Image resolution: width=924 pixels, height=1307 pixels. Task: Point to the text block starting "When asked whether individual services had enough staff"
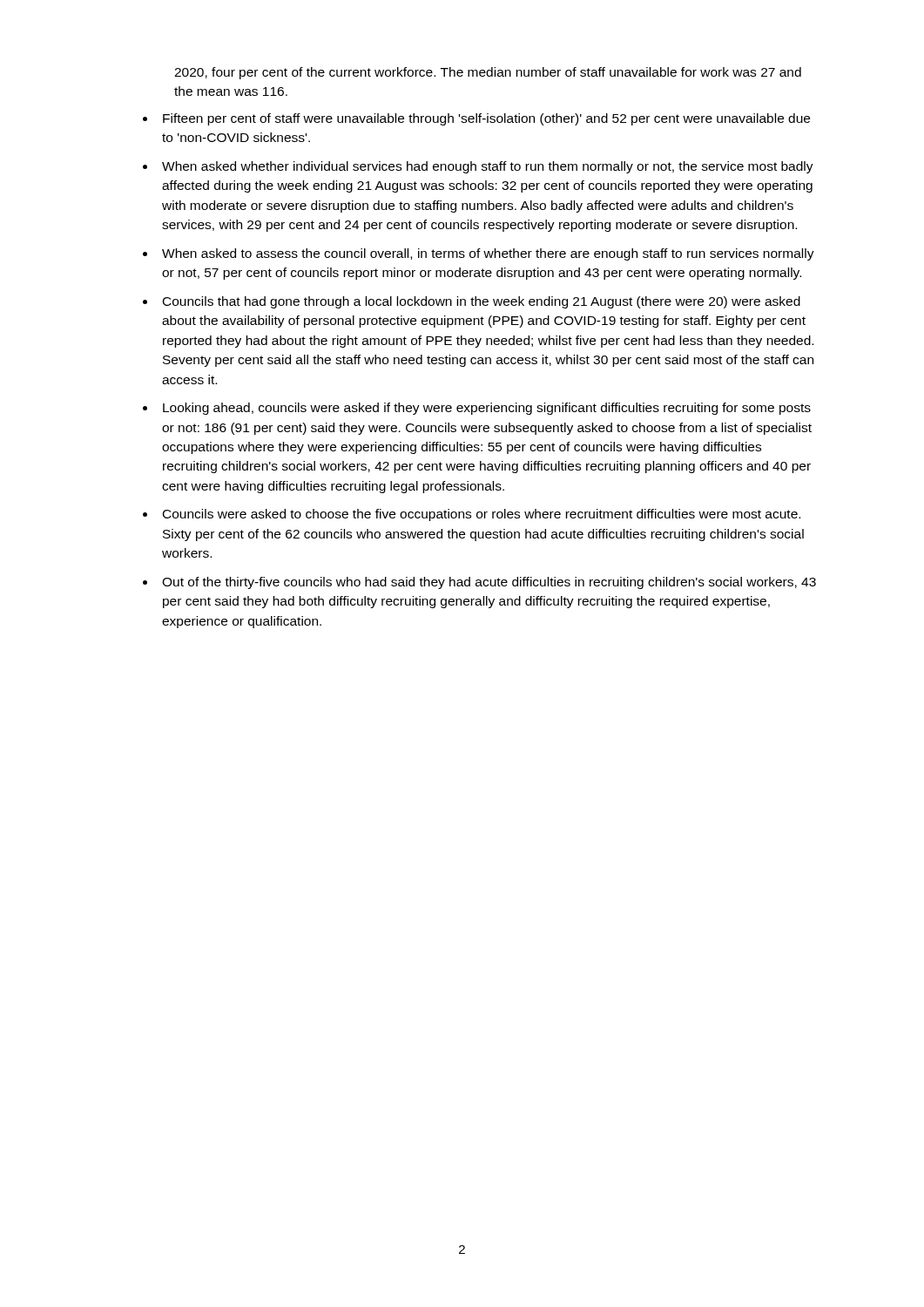pos(488,195)
